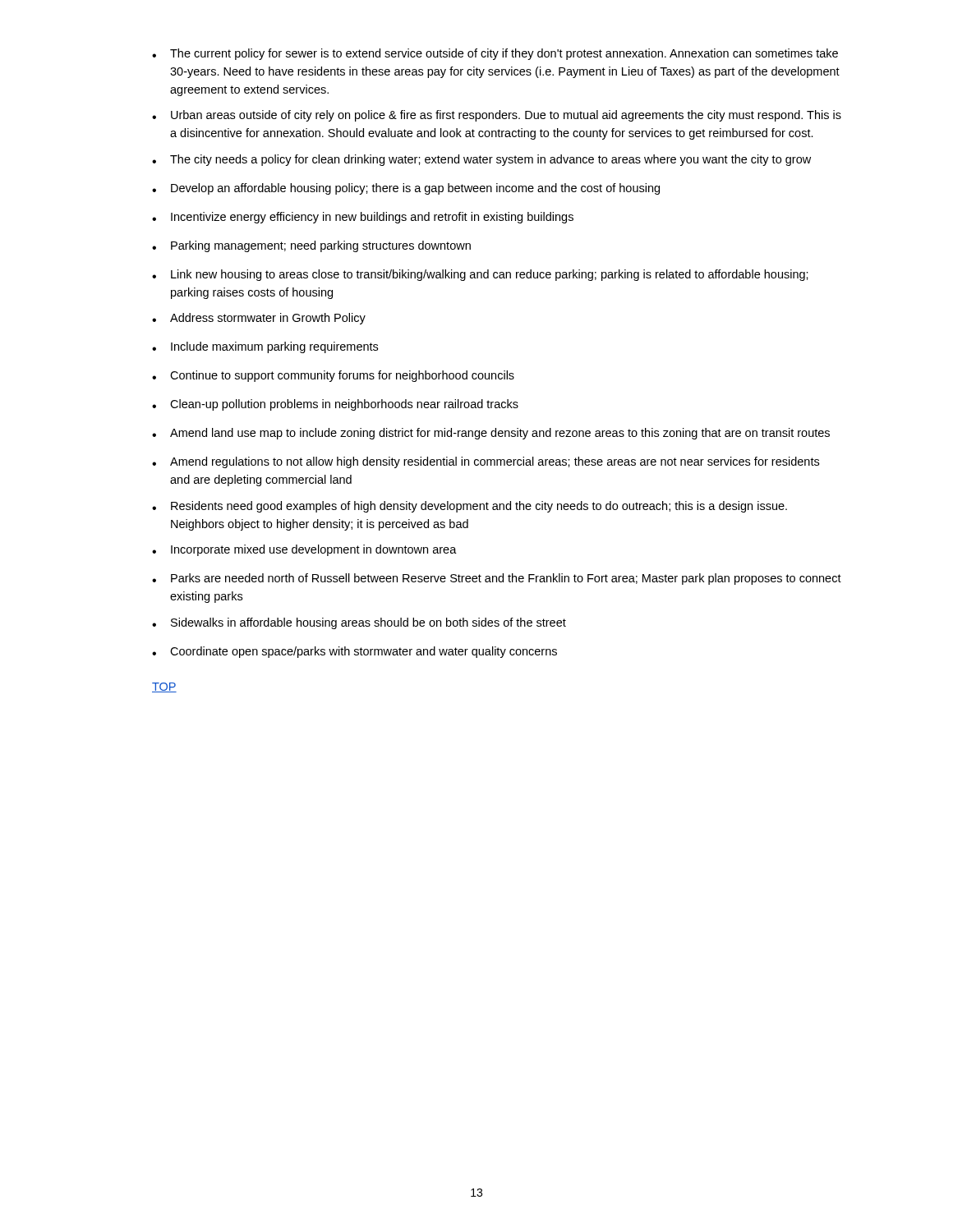Click the passage that begins "• Urban areas outside of city rely on"
The width and height of the screenshot is (953, 1232).
tap(497, 125)
